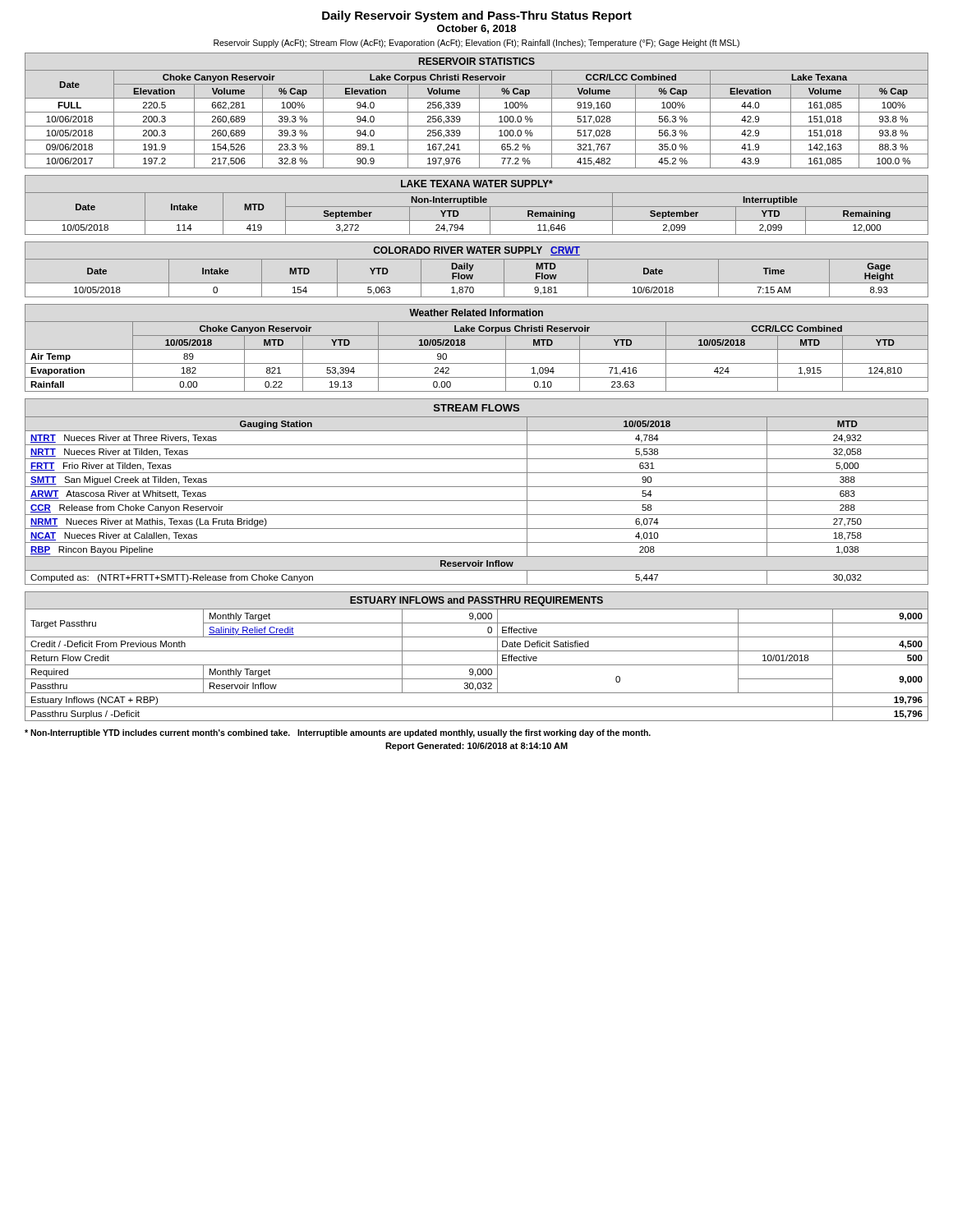Find "STREAM FLOWS" on this page
Viewport: 953px width, 1232px height.
click(476, 408)
